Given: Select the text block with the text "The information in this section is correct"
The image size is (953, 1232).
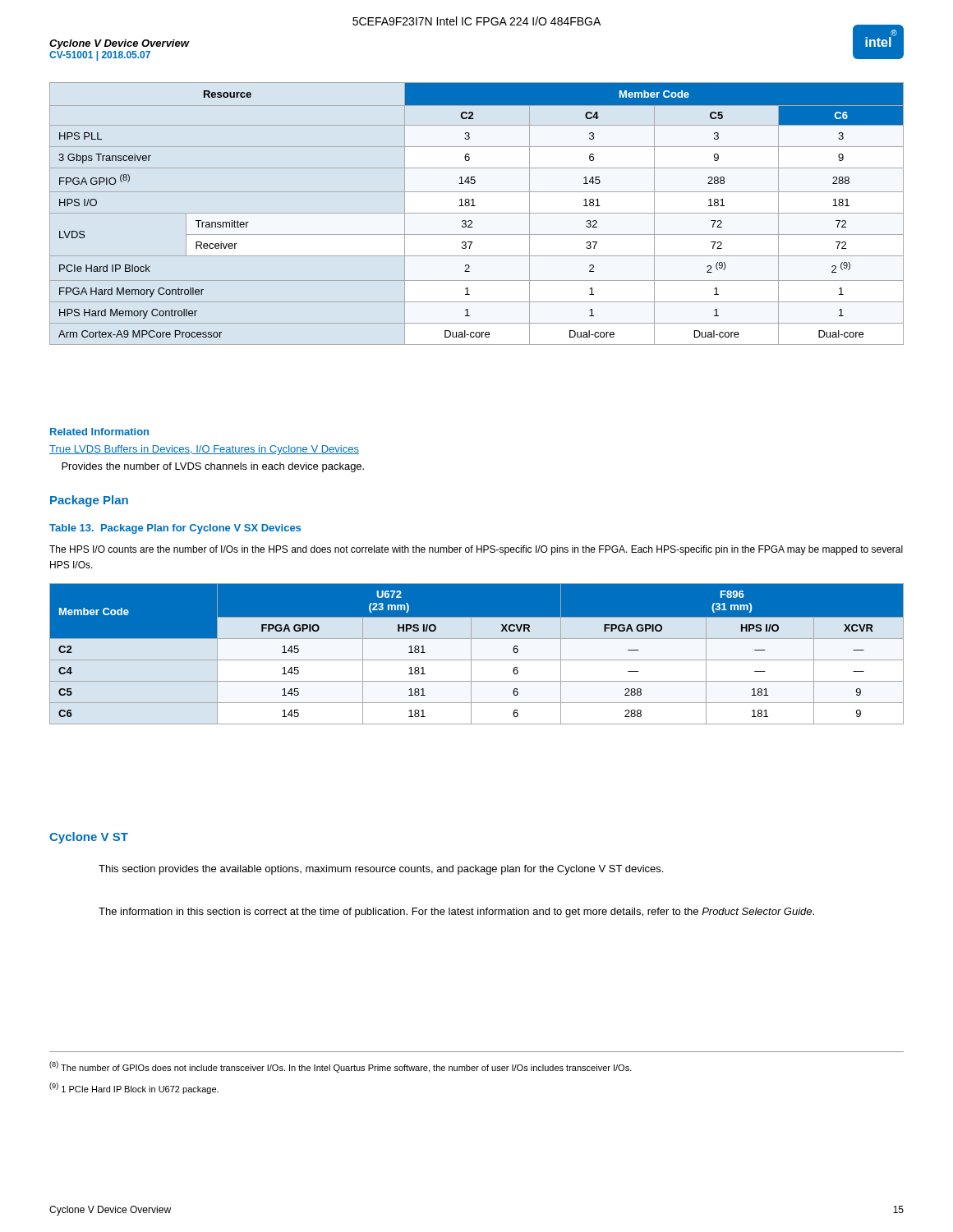Looking at the screenshot, I should 457,911.
